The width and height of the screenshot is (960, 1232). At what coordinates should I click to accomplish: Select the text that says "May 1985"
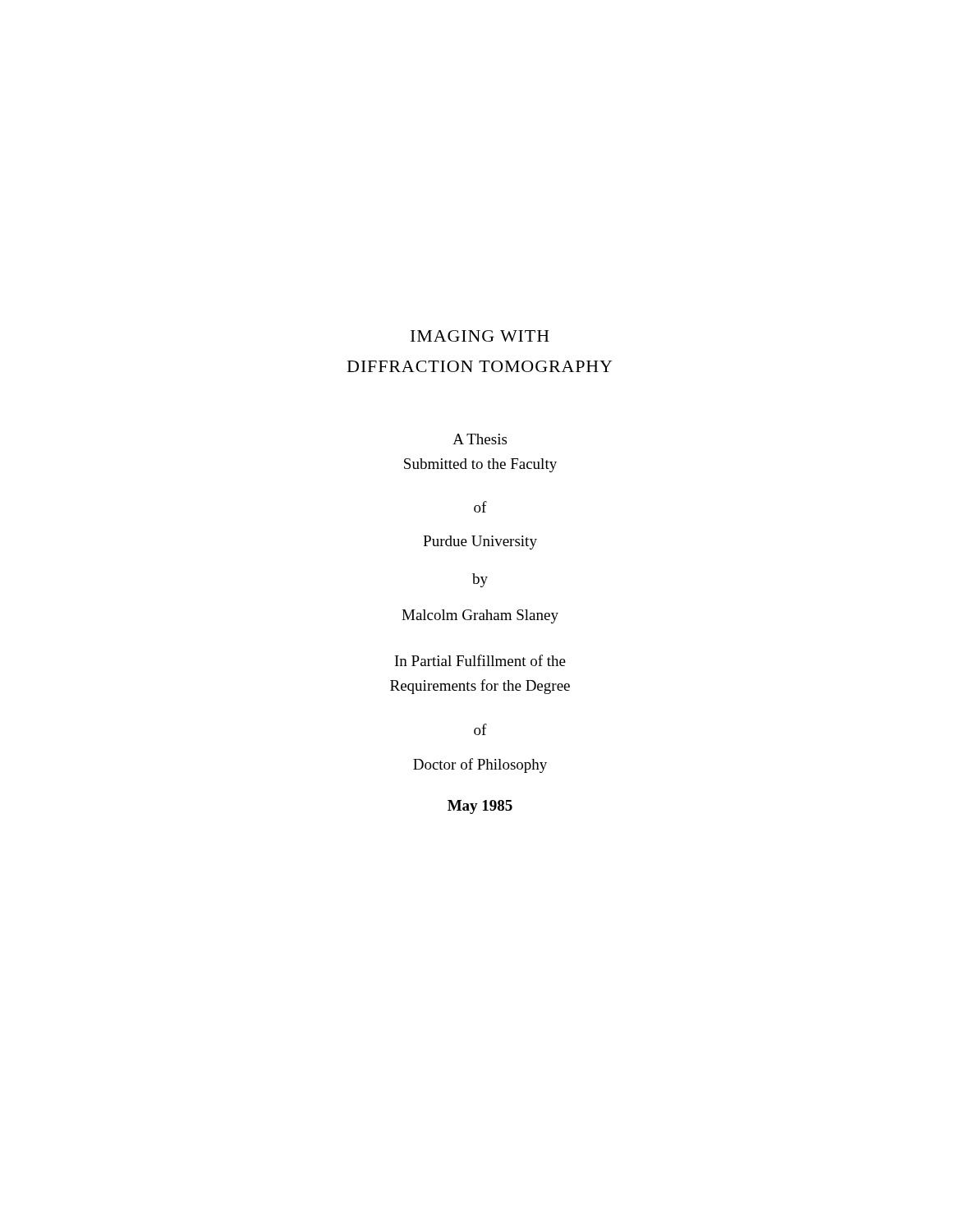[480, 805]
